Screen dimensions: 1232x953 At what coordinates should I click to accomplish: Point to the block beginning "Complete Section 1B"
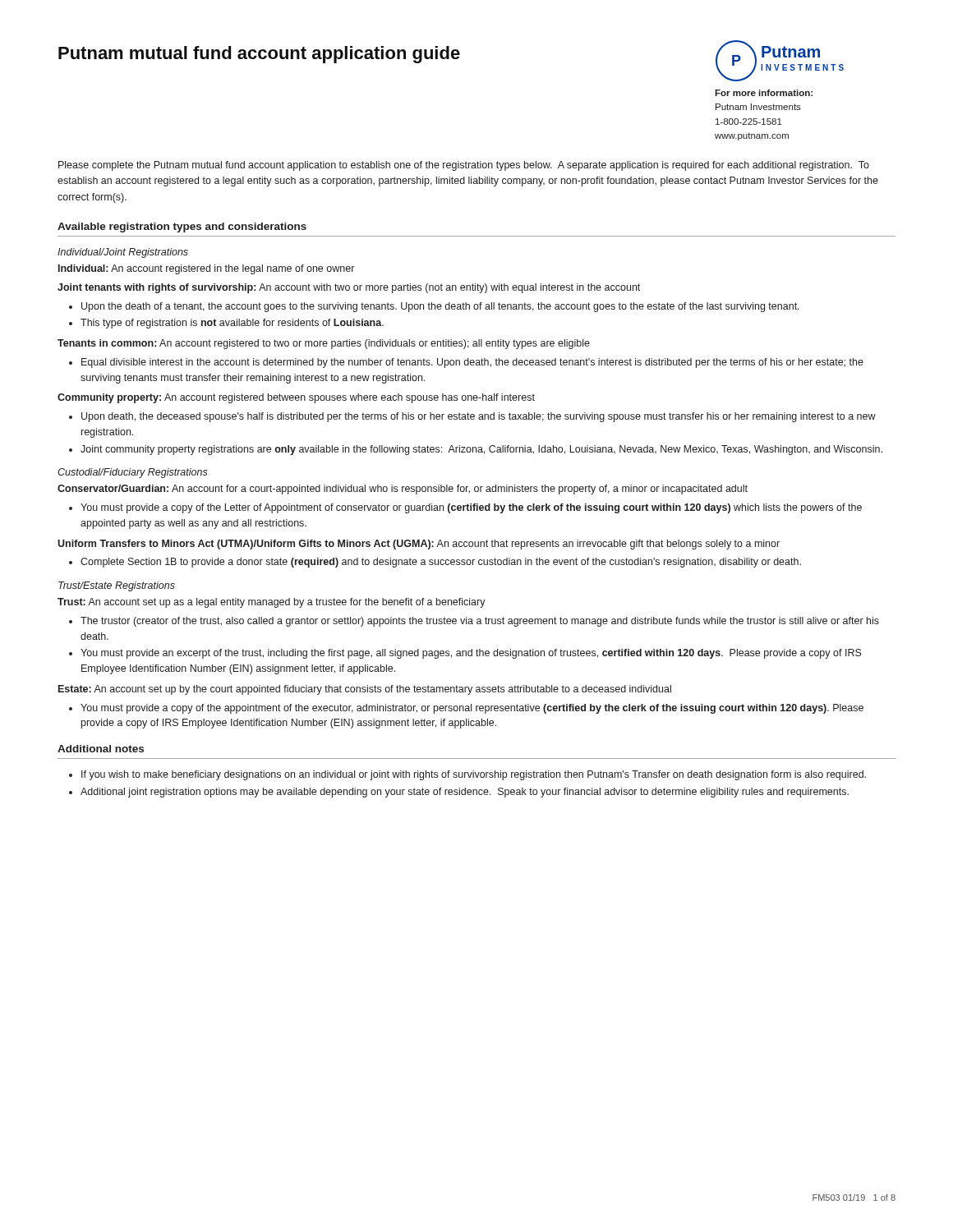441,562
